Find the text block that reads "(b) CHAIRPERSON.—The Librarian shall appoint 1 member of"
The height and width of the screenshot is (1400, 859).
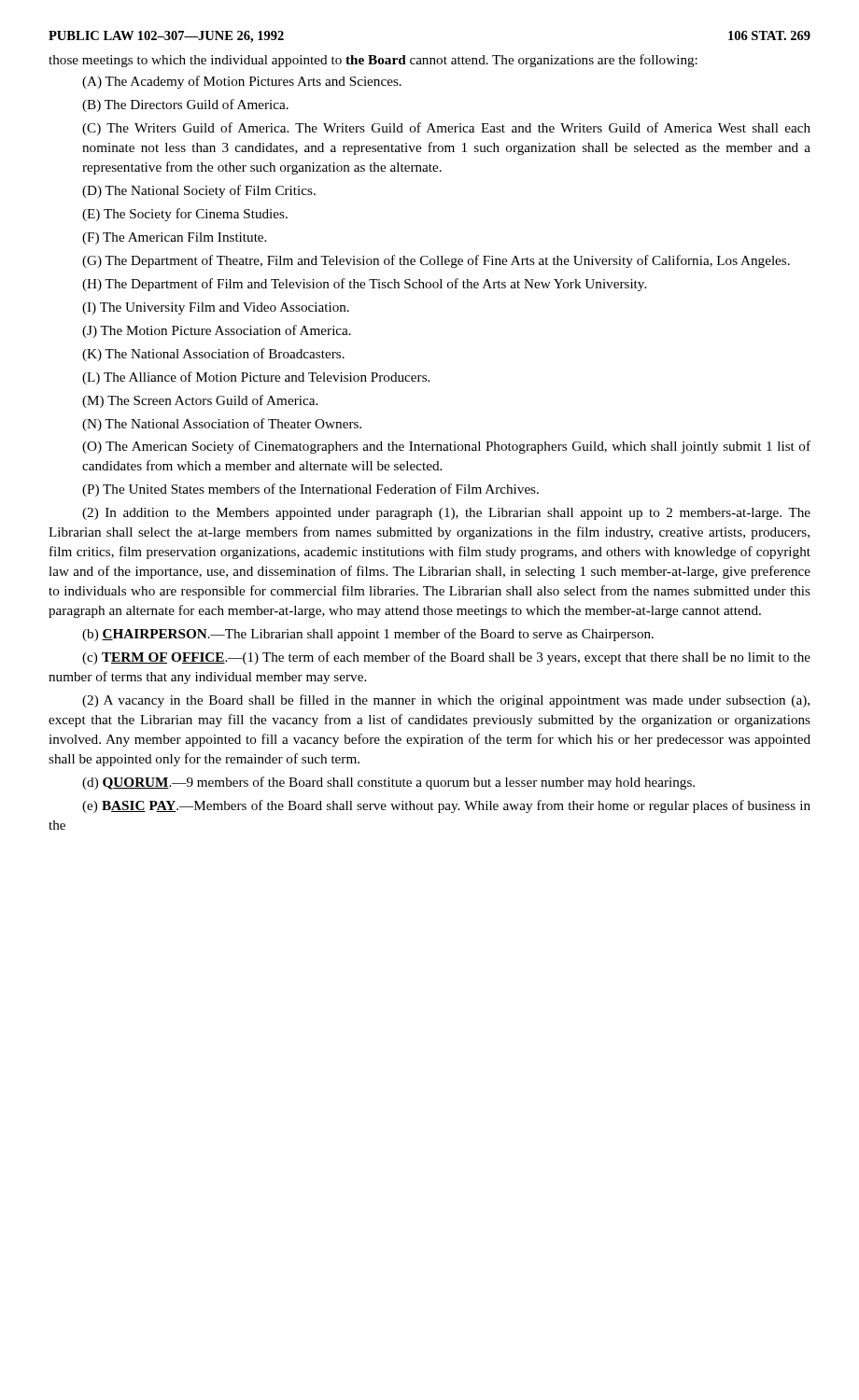430,634
